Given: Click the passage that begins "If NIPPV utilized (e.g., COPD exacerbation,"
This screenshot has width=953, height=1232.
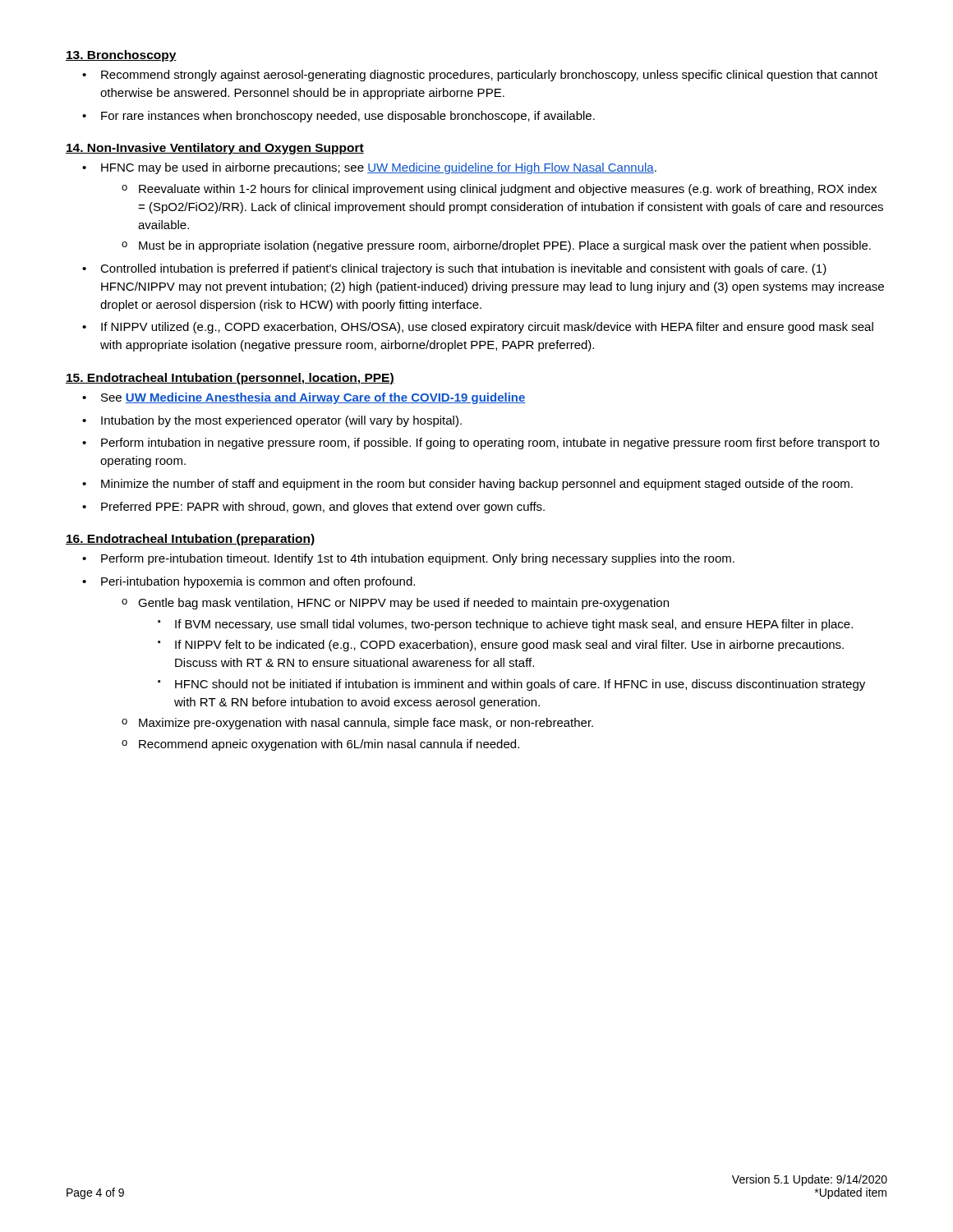Looking at the screenshot, I should (487, 336).
